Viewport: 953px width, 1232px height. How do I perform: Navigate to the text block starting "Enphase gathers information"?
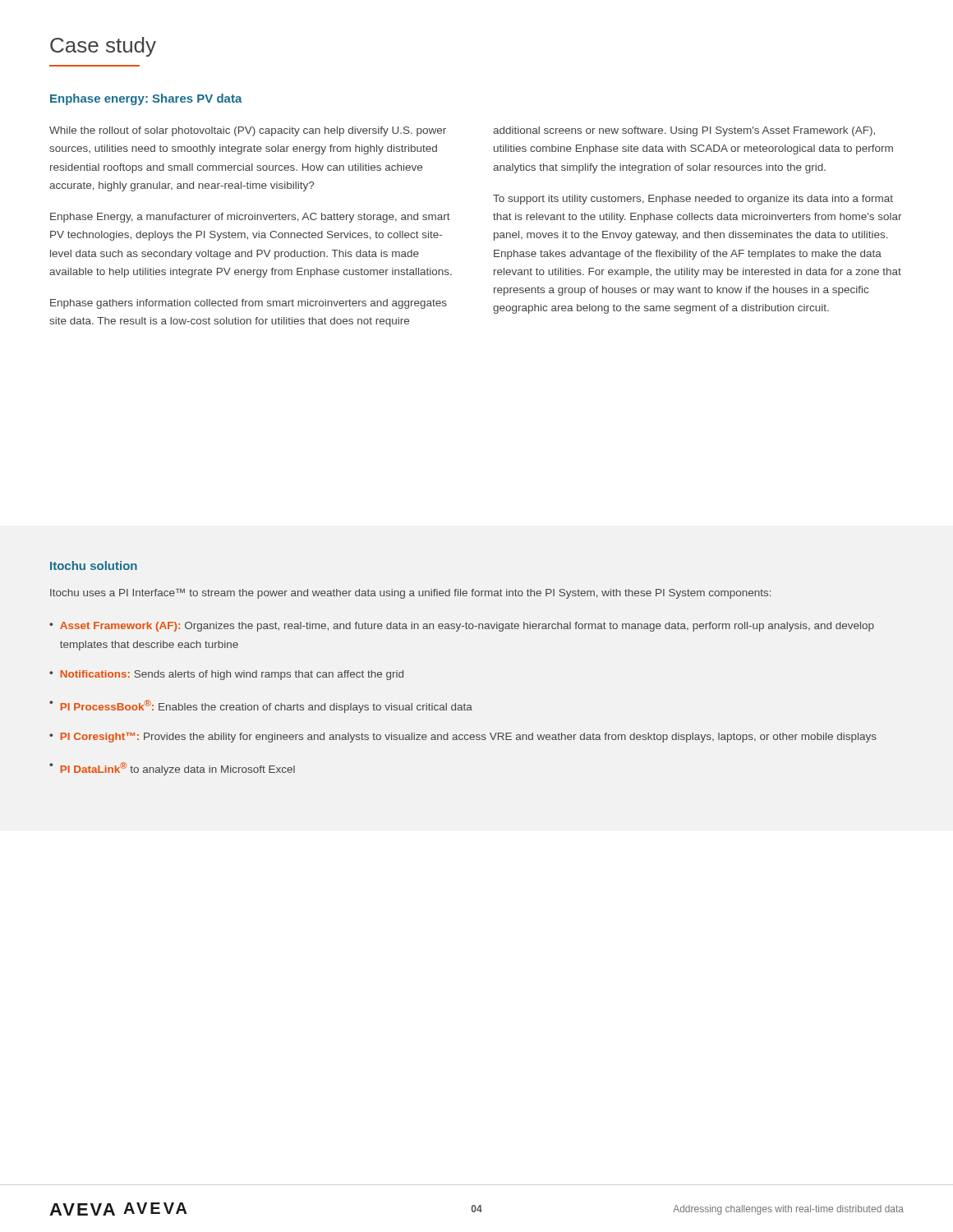255,312
